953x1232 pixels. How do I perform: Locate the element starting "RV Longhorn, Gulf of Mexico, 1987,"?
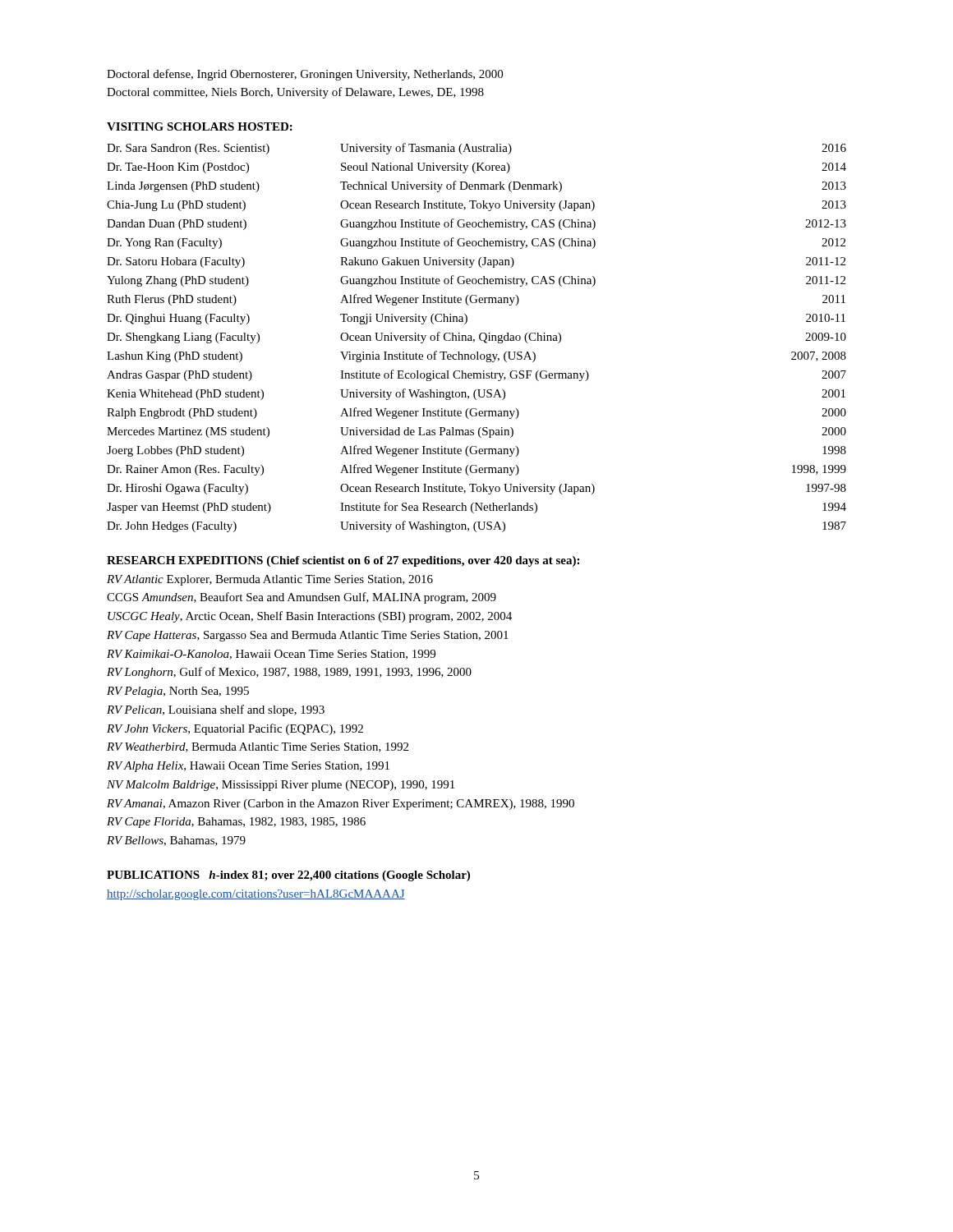pyautogui.click(x=289, y=672)
